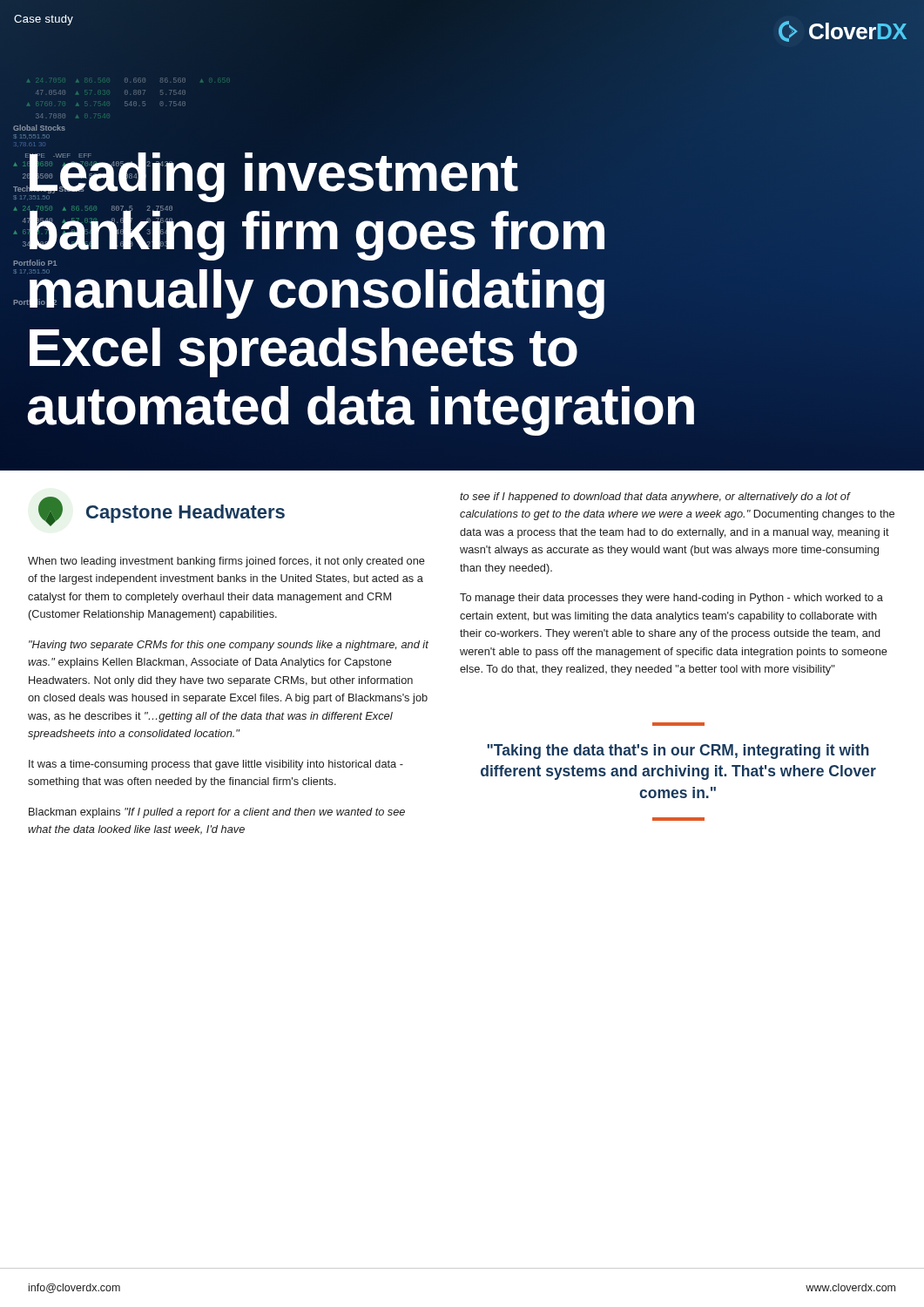Select the text block containing "It was a"
Image resolution: width=924 pixels, height=1307 pixels.
coord(216,772)
